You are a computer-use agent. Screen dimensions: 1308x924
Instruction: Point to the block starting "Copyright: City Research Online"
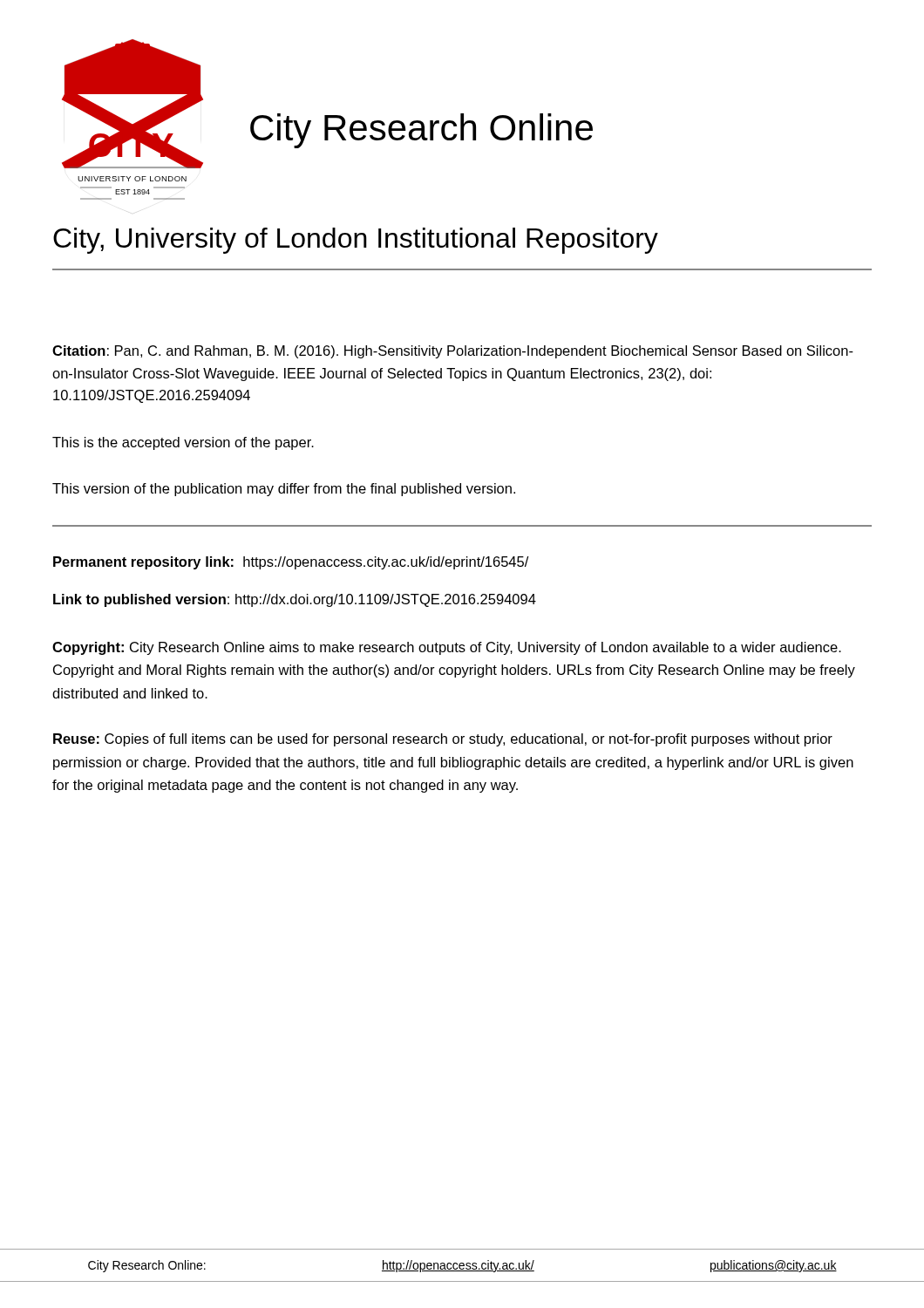tap(454, 670)
